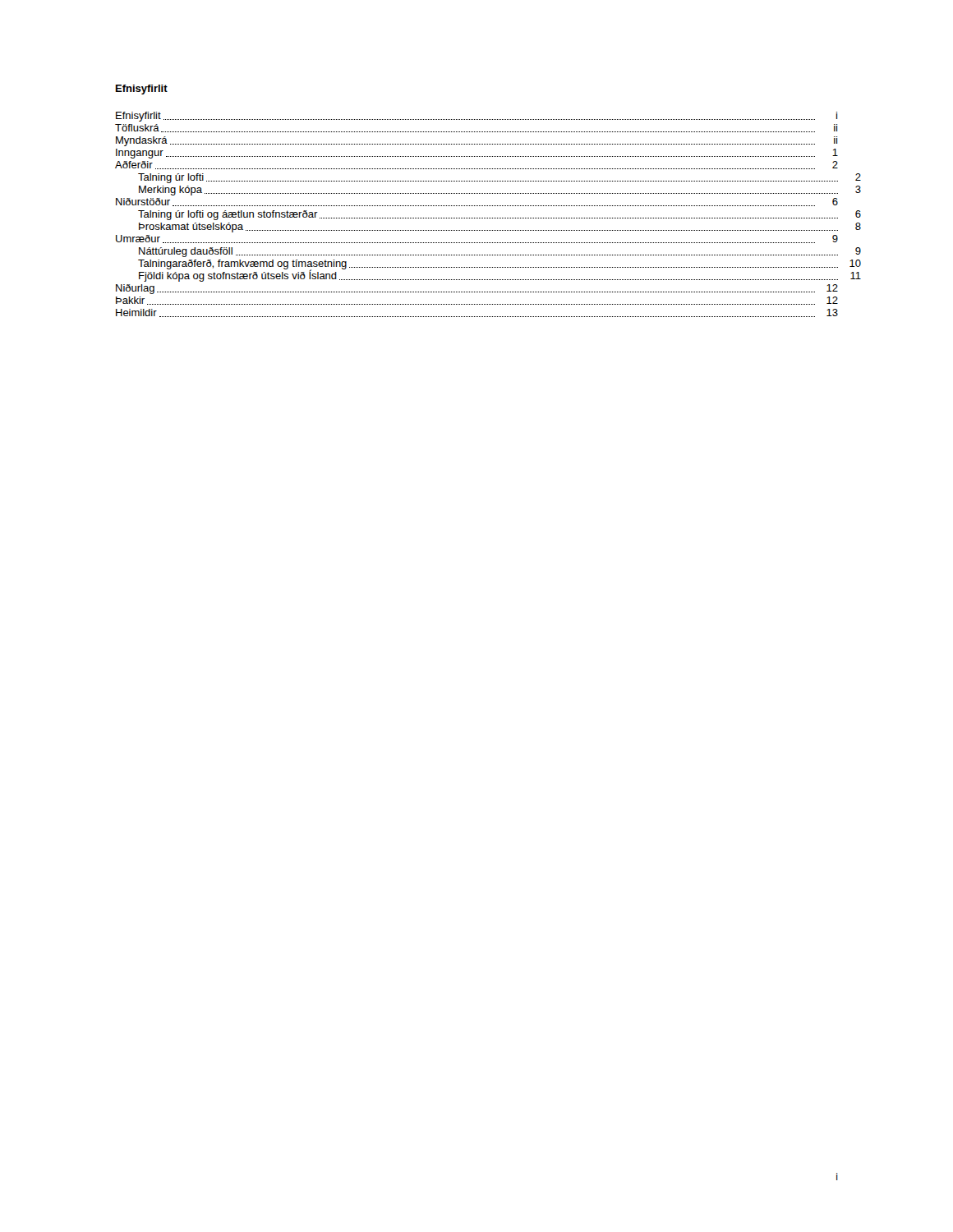Click on the list item with the text "Heimildir 13"
Image resolution: width=953 pixels, height=1232 pixels.
tap(476, 313)
